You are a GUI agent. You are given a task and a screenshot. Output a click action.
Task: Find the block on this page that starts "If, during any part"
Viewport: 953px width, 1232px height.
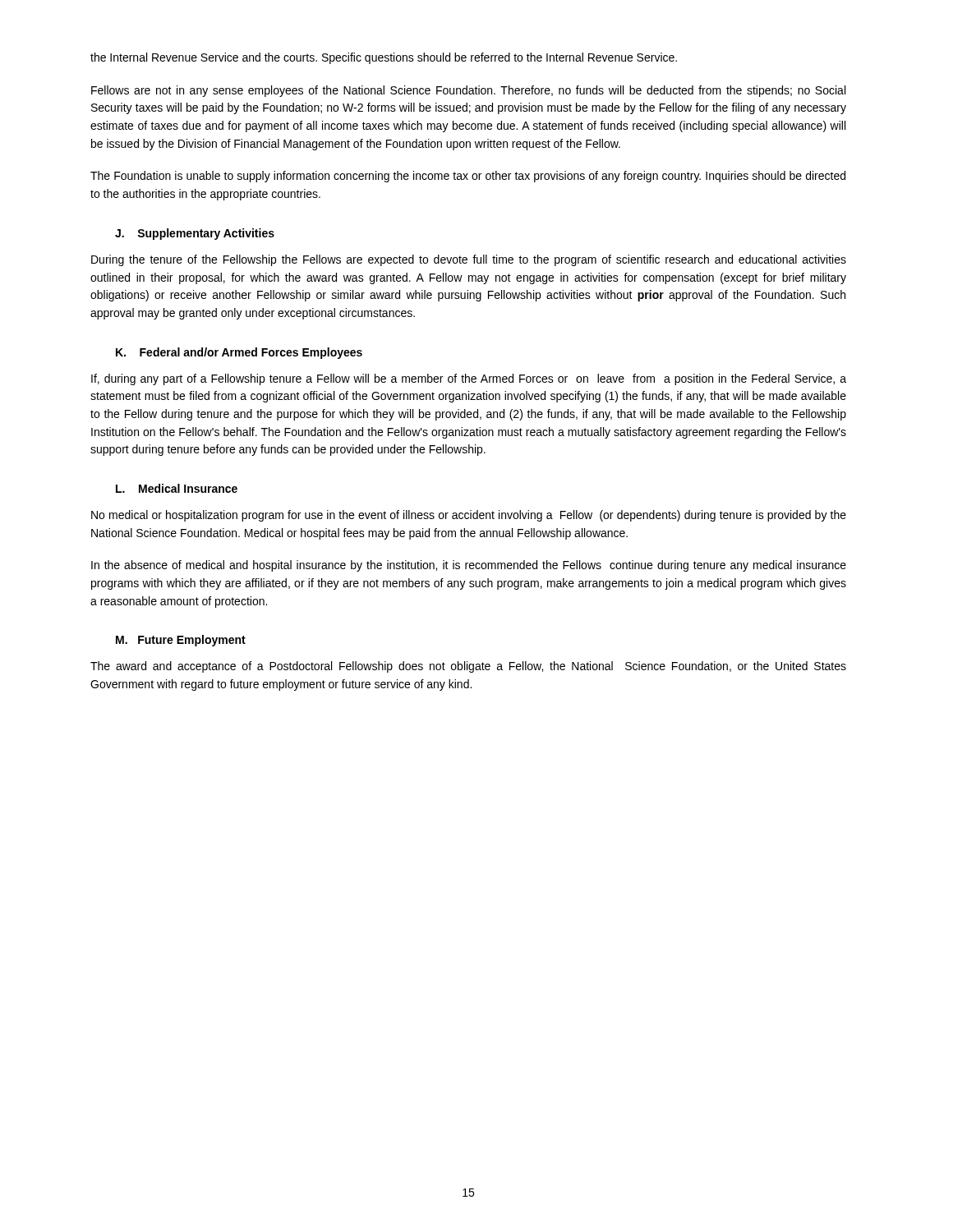468,414
